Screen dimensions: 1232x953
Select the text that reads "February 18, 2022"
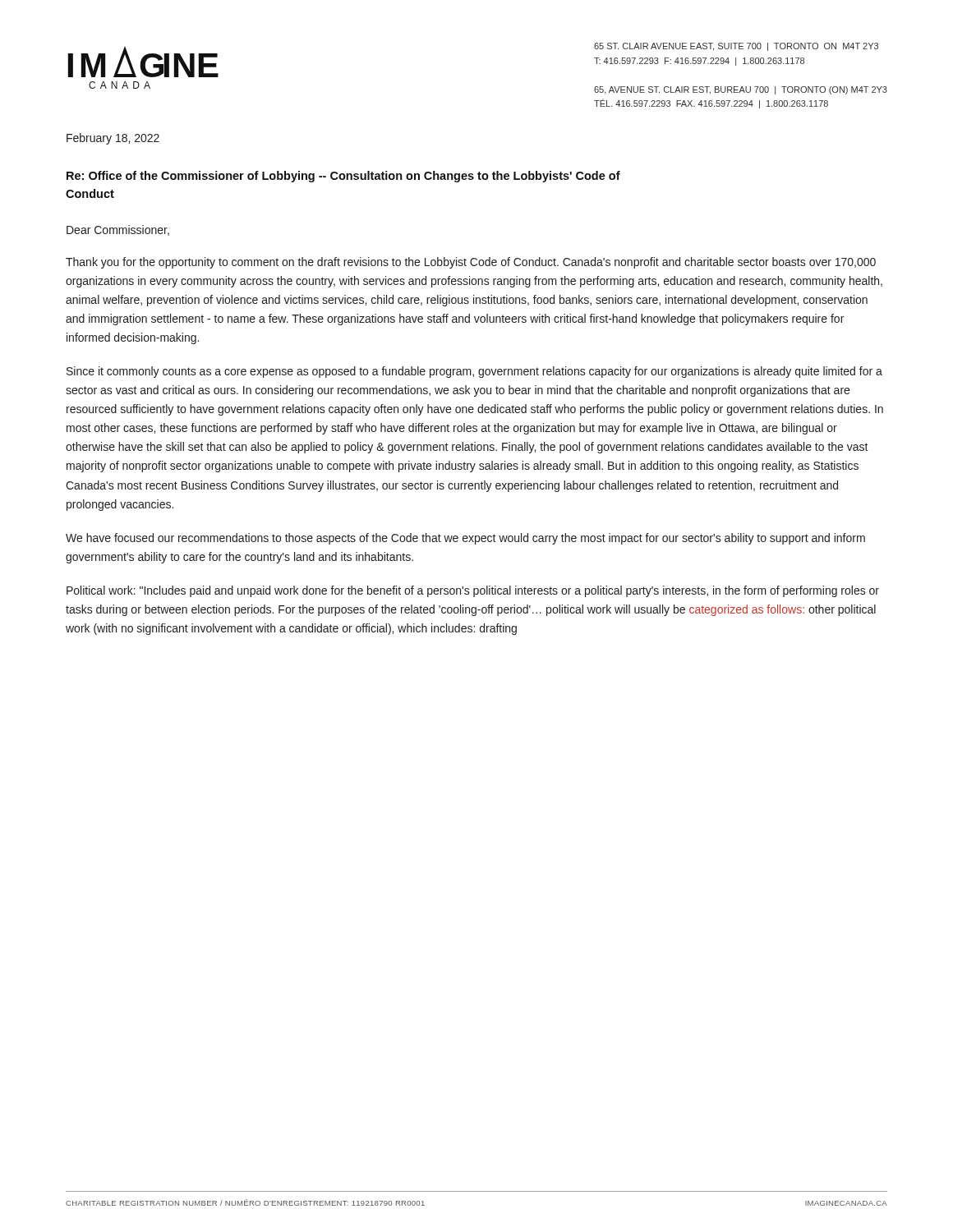click(x=113, y=138)
